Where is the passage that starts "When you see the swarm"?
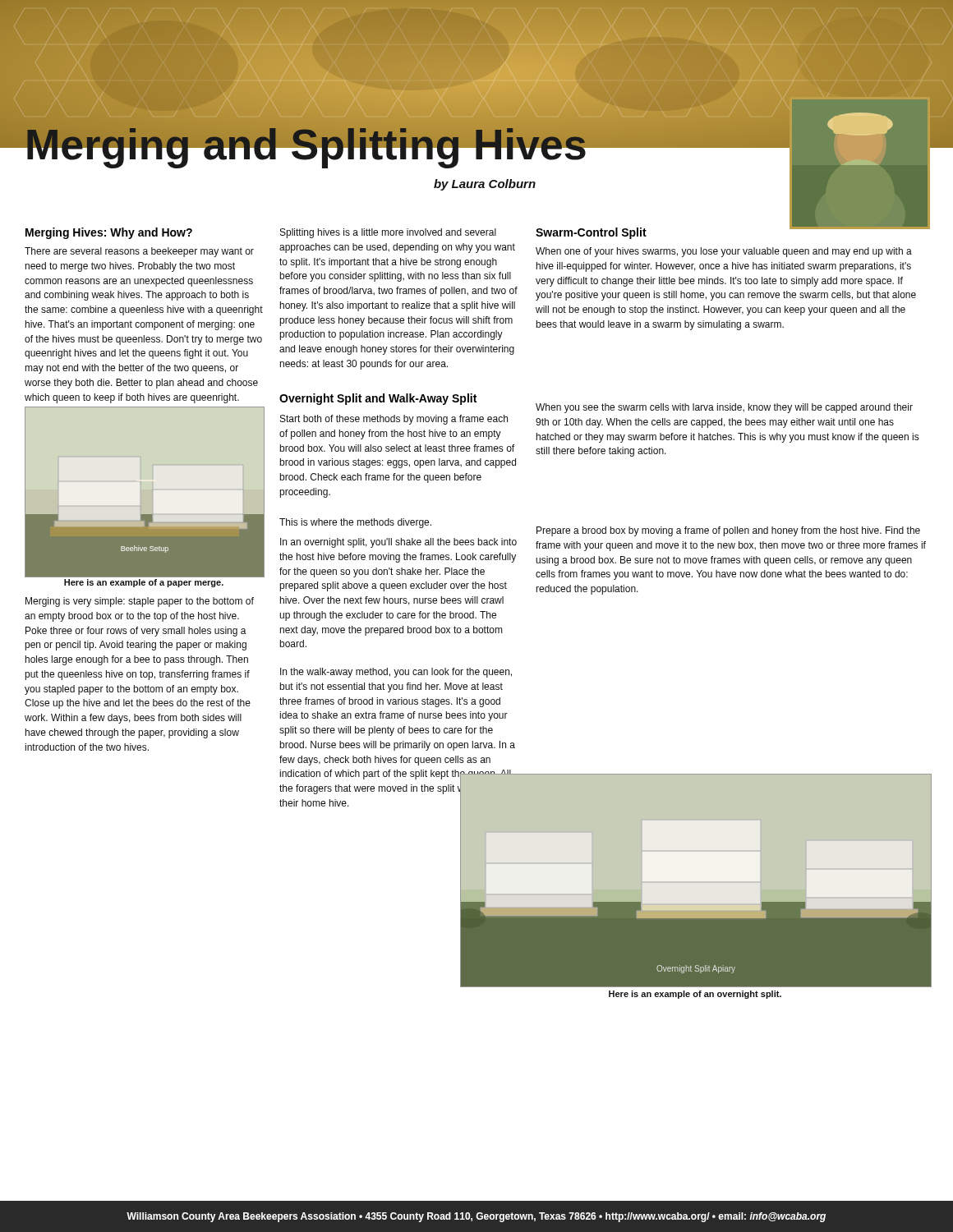 (732, 430)
